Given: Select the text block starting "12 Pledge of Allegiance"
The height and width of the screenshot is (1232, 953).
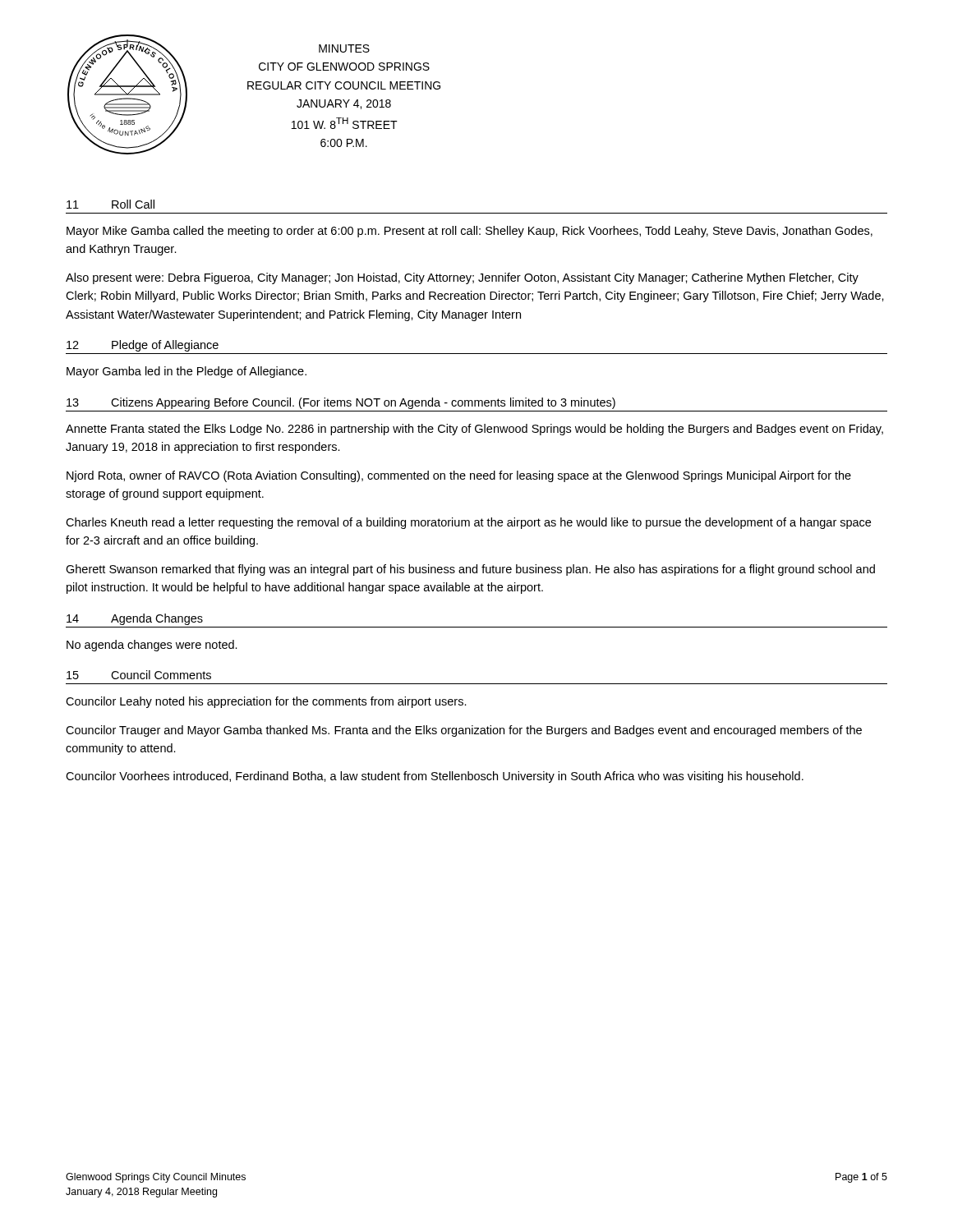Looking at the screenshot, I should [142, 345].
